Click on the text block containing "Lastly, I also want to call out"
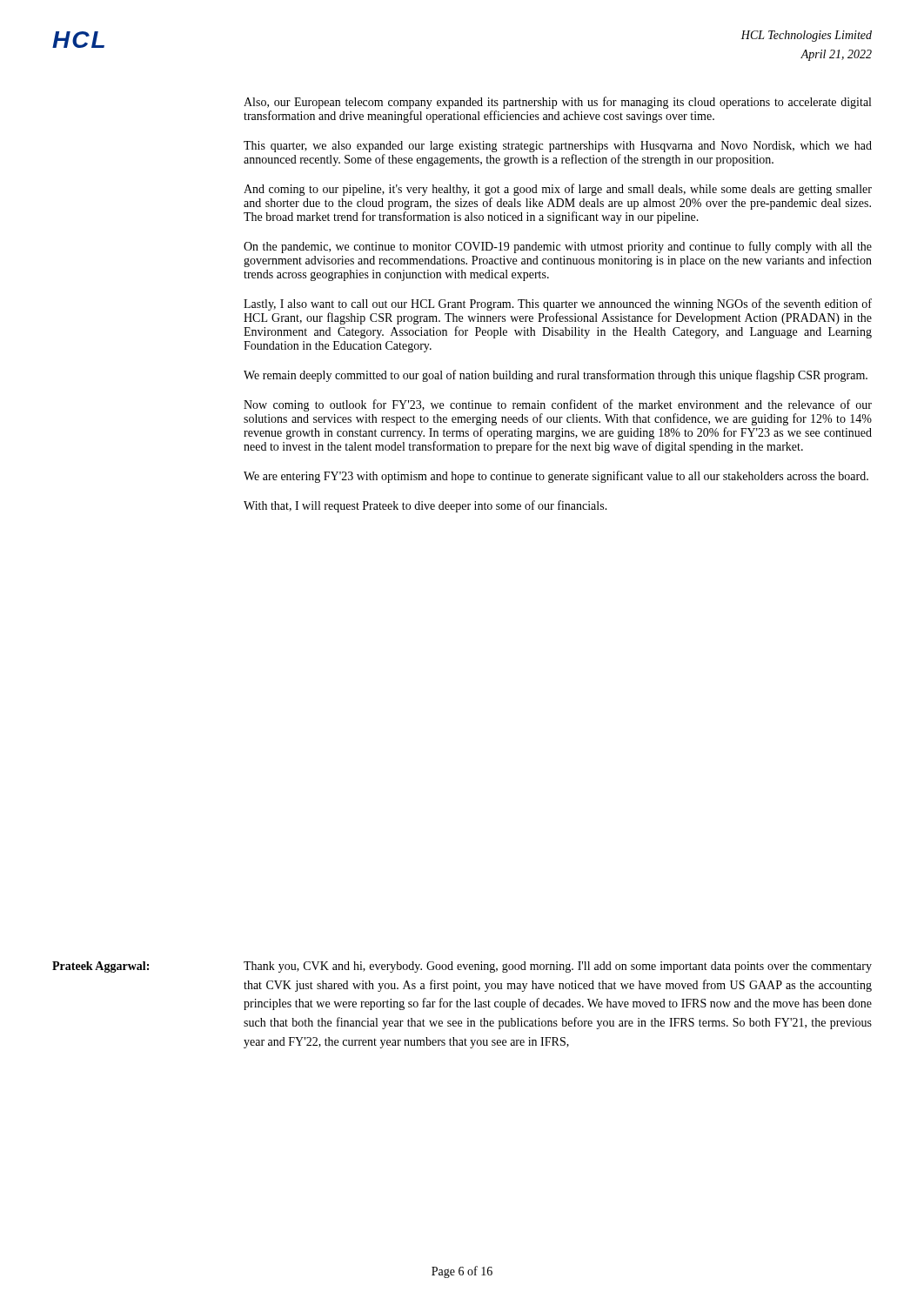924x1305 pixels. point(558,325)
